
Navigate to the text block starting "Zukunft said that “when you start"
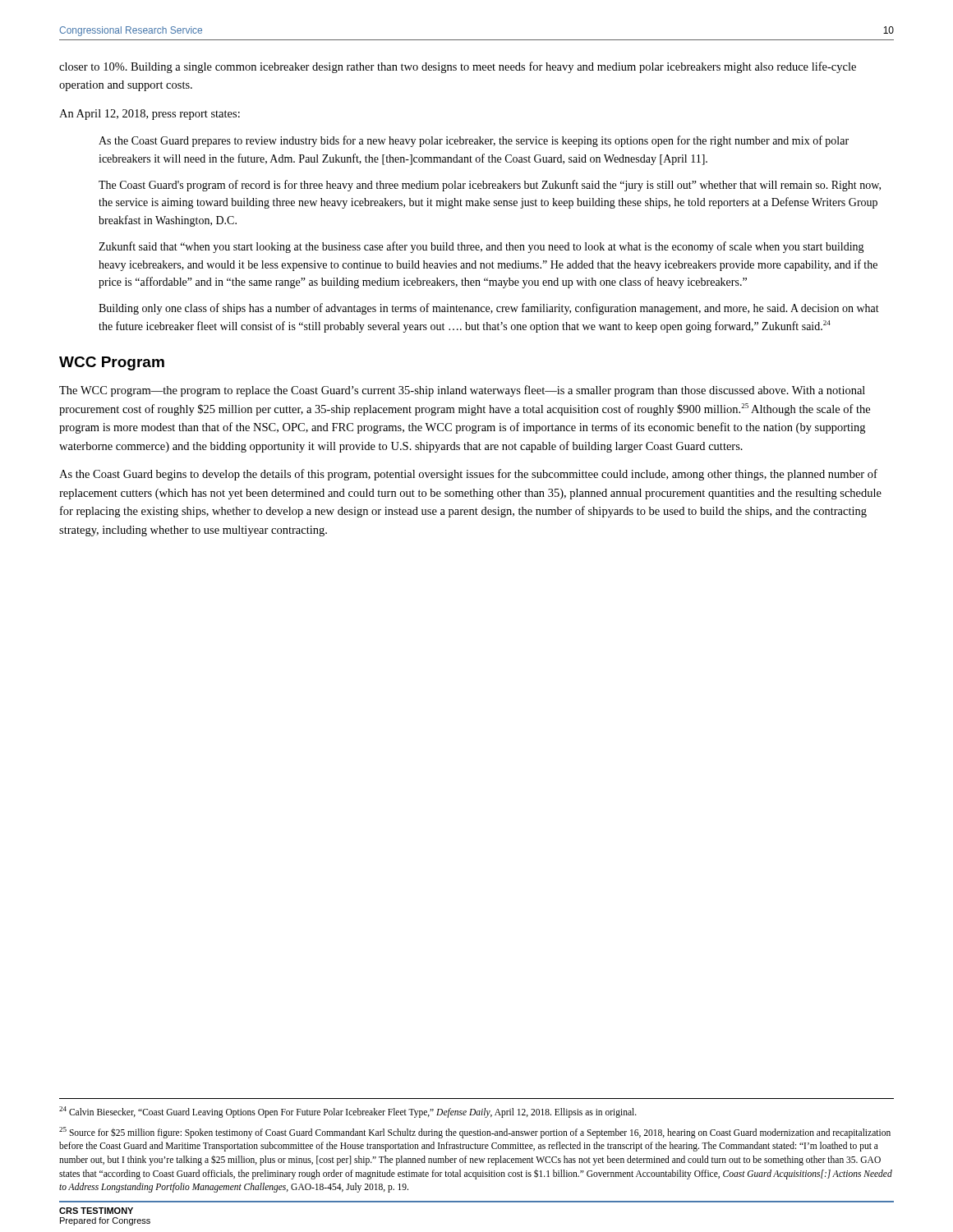[488, 264]
